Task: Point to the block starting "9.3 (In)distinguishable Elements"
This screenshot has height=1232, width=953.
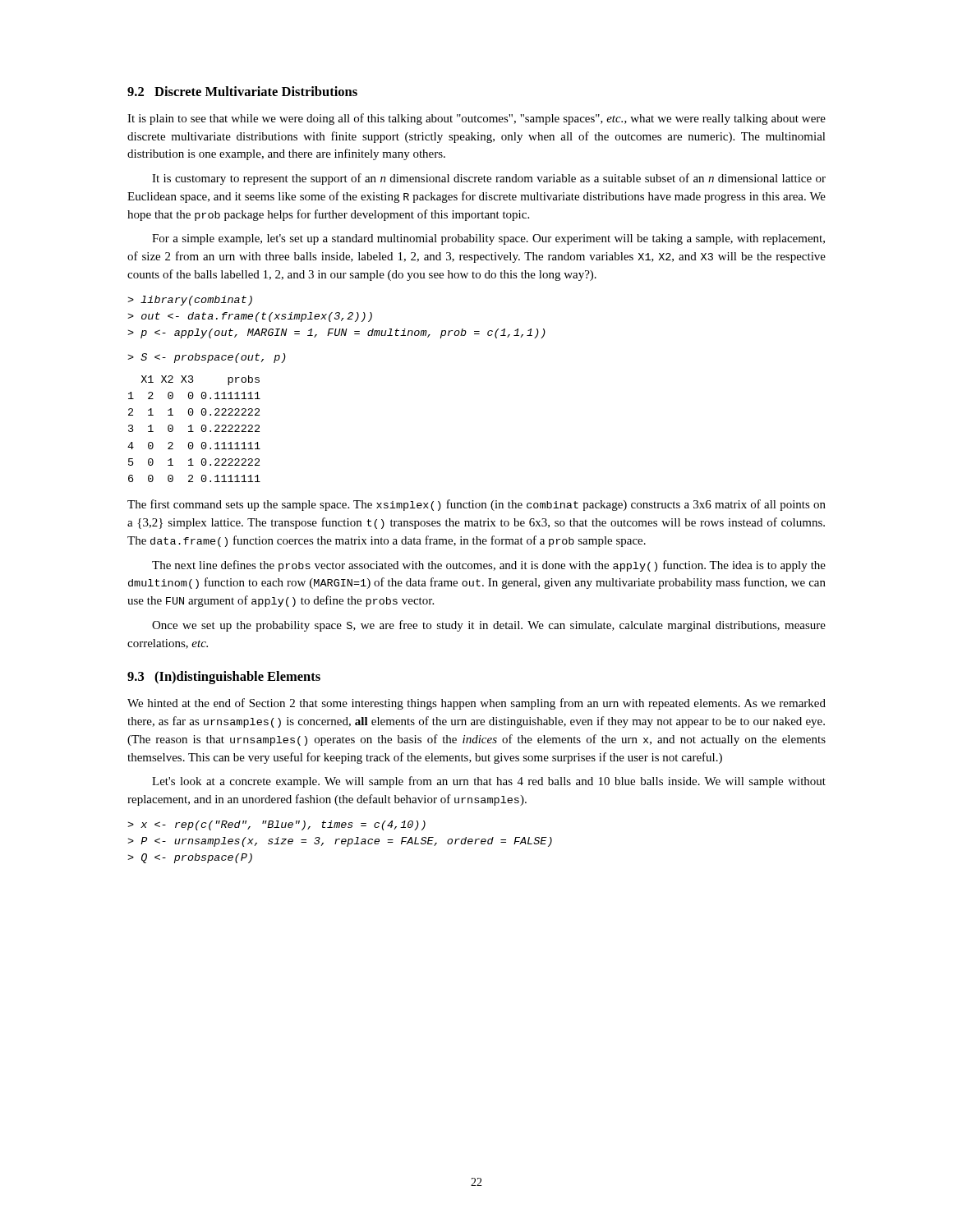Action: point(224,678)
